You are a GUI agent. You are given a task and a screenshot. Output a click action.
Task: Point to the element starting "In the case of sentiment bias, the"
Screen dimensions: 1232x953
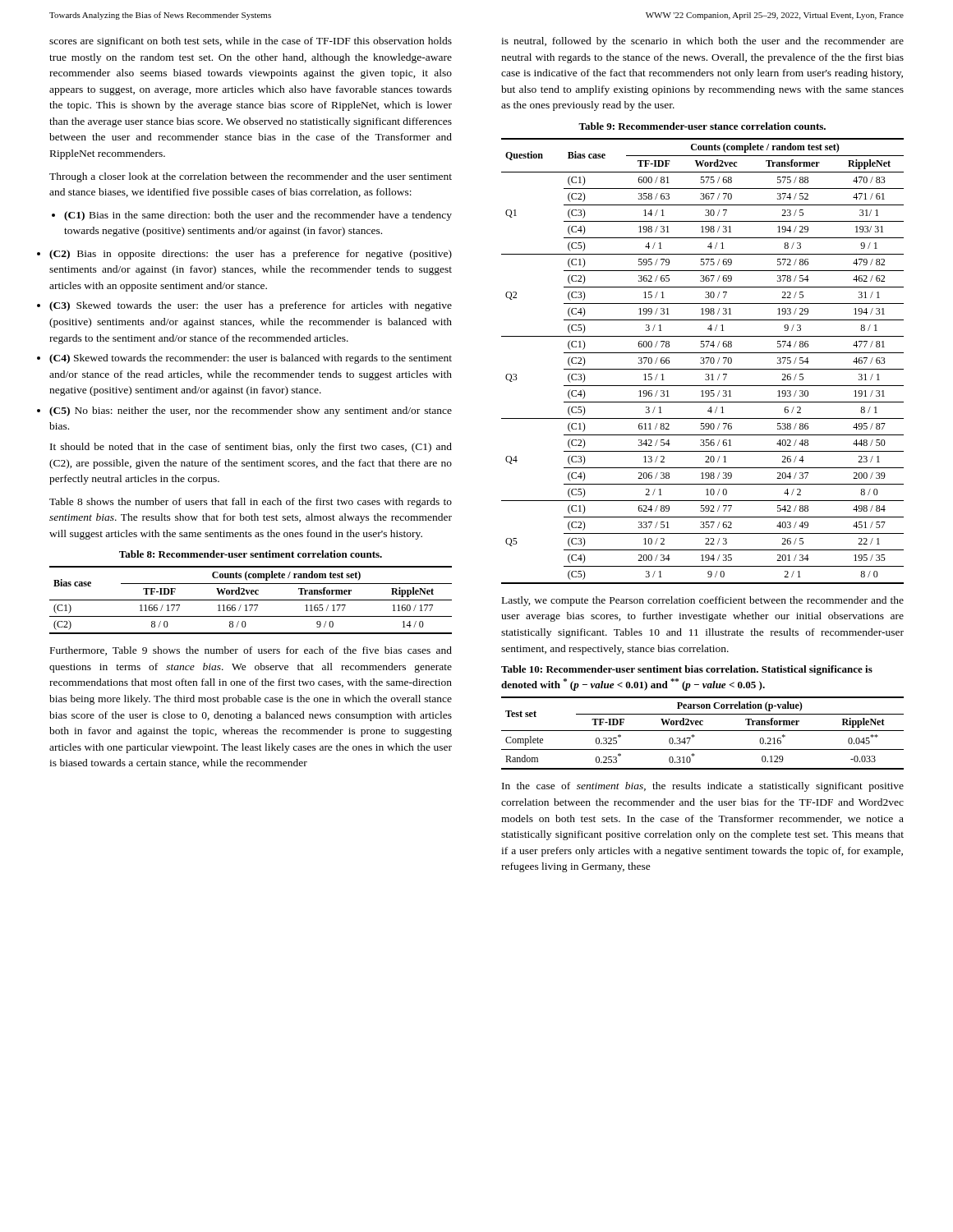[702, 826]
